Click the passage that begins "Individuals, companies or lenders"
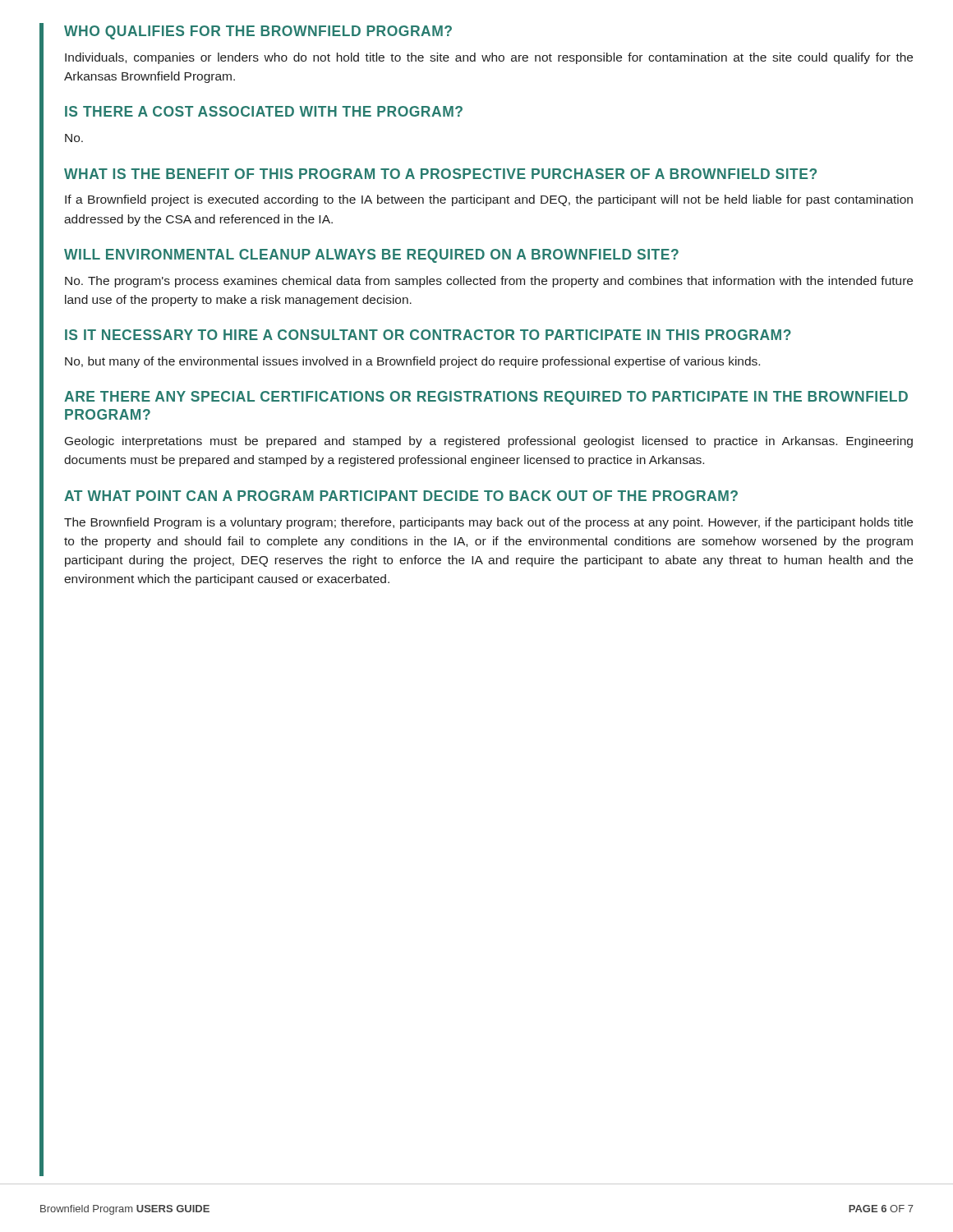The image size is (953, 1232). click(489, 67)
